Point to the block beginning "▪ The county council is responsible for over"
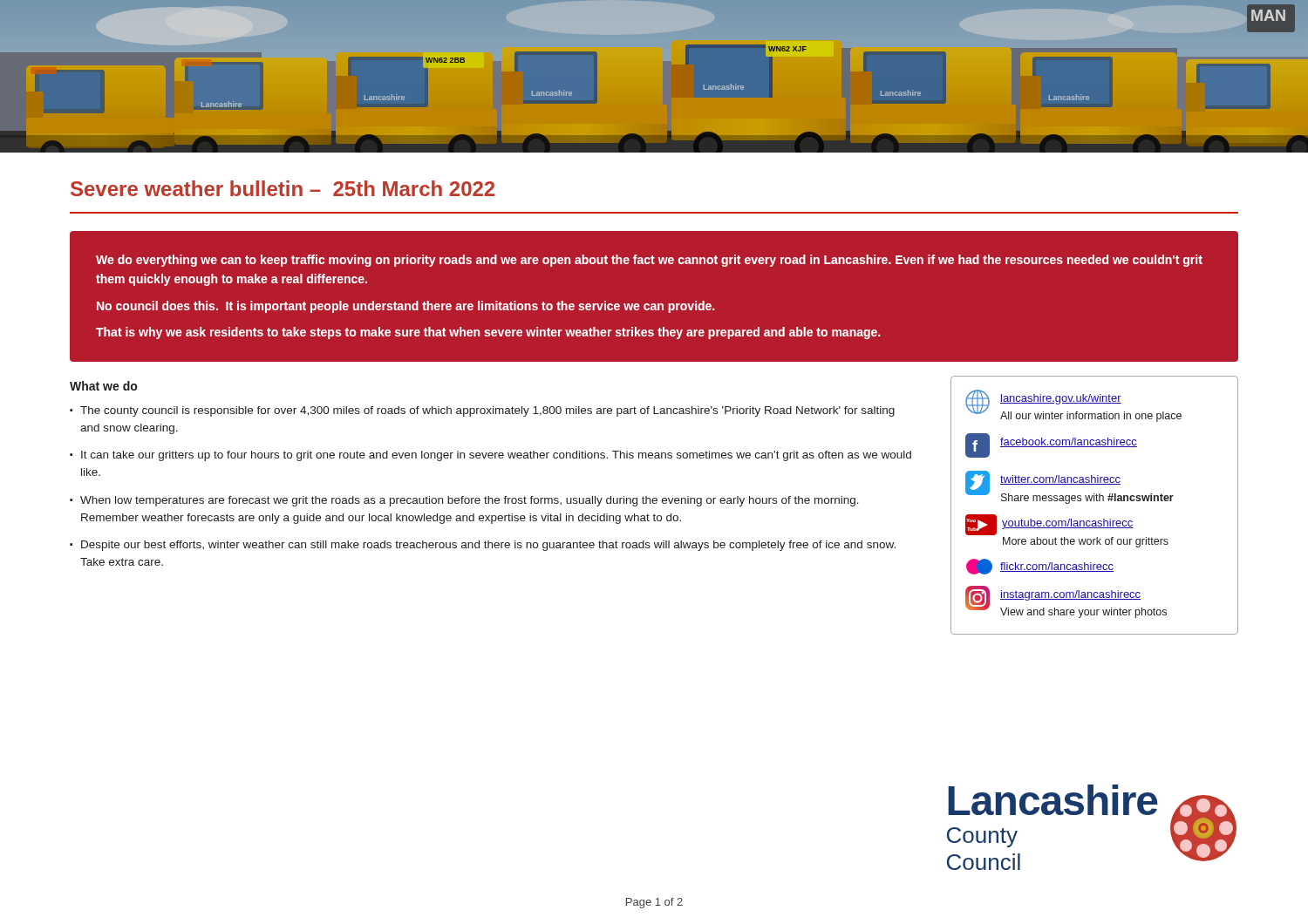The image size is (1308, 924). click(x=493, y=419)
